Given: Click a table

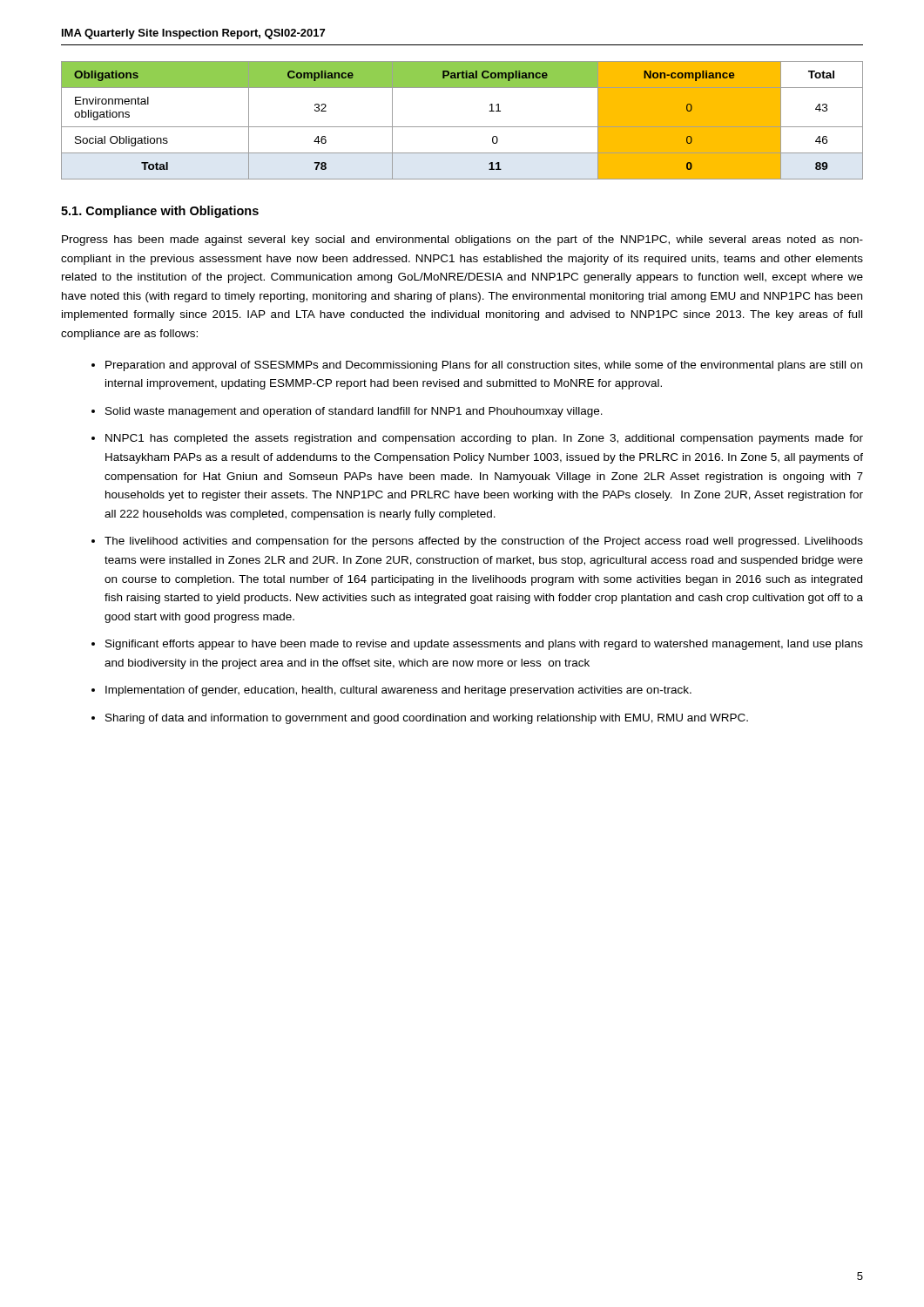Looking at the screenshot, I should pyautogui.click(x=462, y=120).
